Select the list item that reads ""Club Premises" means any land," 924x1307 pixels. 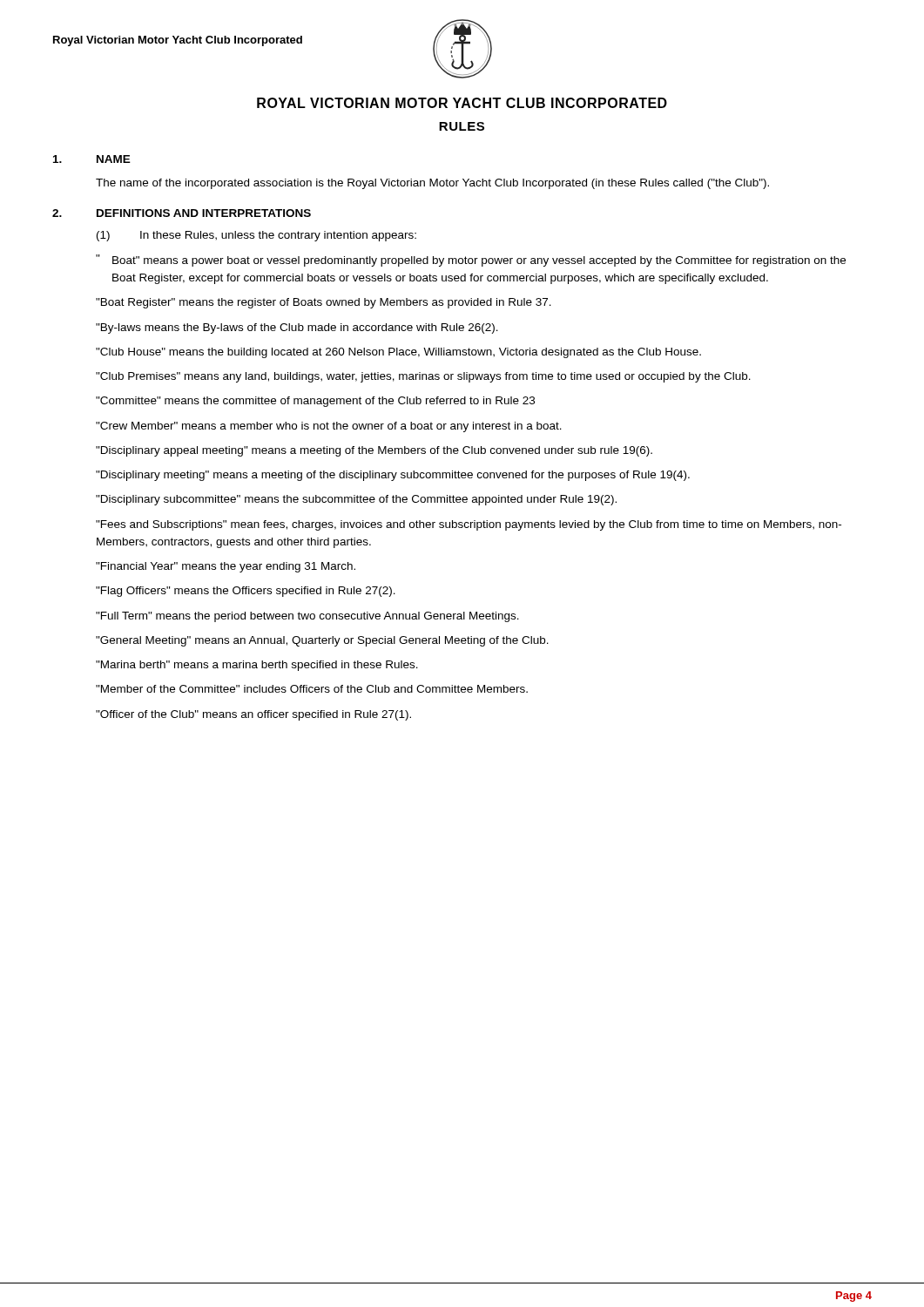pos(423,376)
